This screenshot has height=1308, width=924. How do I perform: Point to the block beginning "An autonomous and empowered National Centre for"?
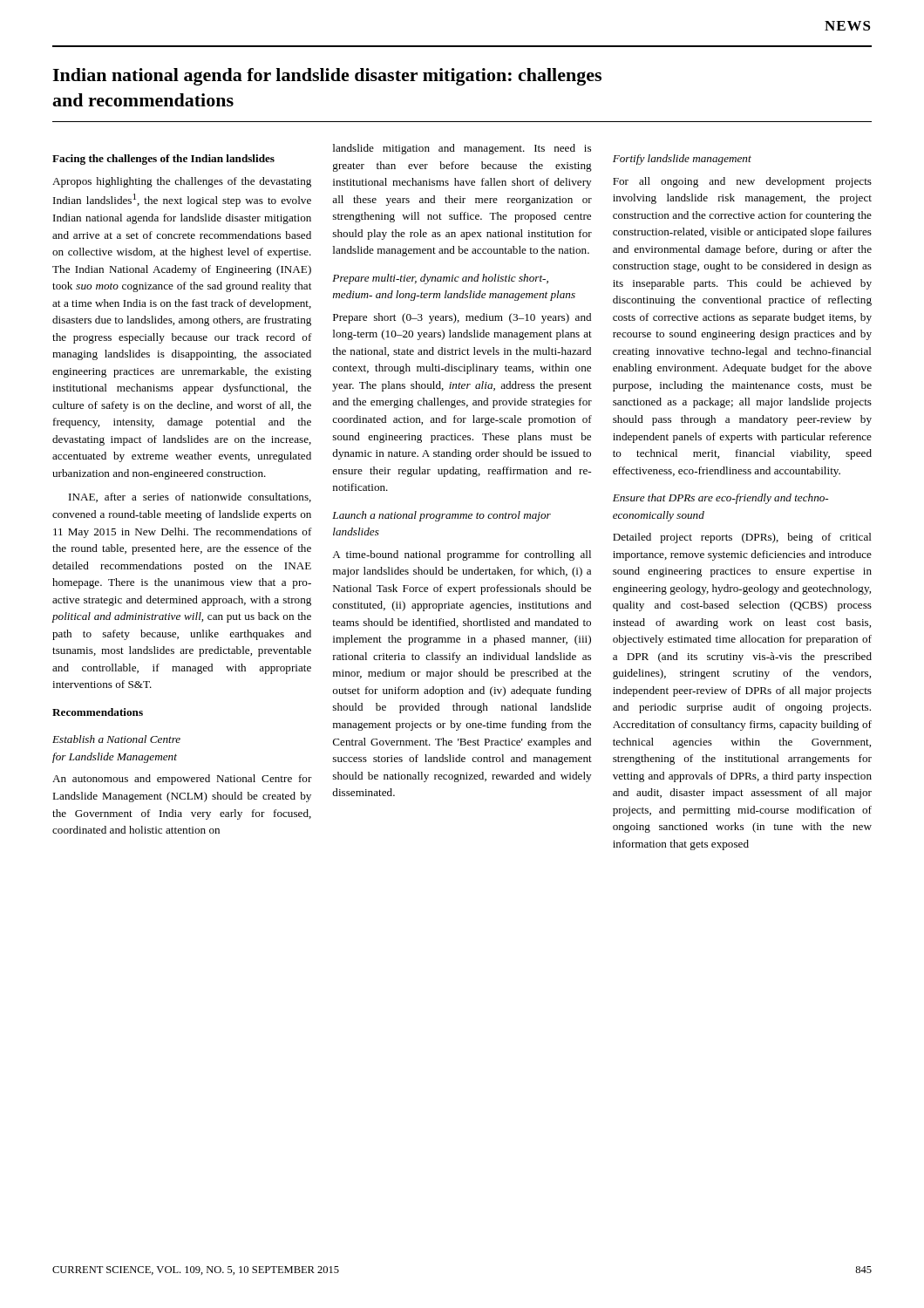182,804
